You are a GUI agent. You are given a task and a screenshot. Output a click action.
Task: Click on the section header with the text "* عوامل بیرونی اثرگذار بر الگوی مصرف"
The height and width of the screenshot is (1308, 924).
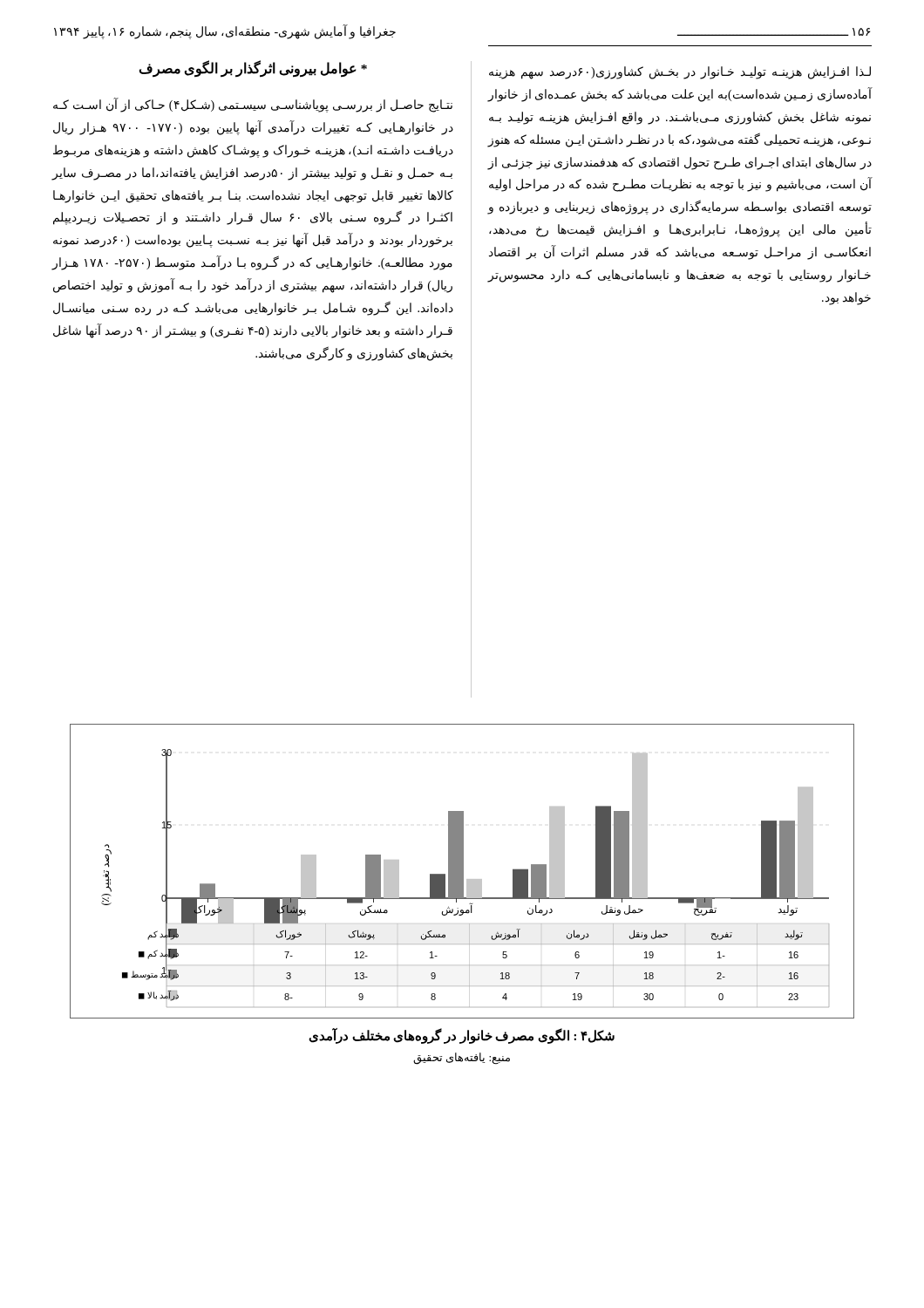pyautogui.click(x=253, y=68)
